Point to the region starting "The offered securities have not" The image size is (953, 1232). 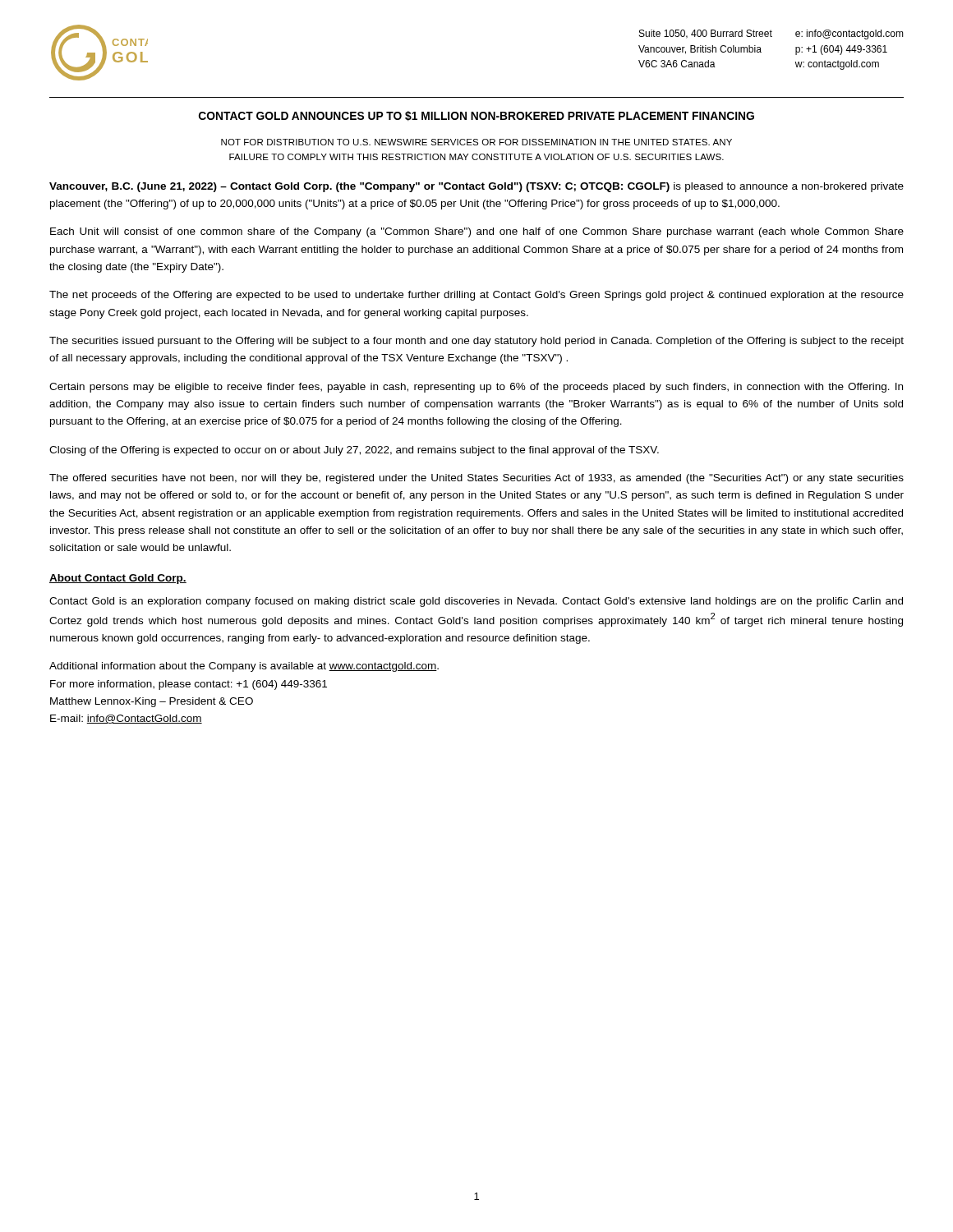click(x=476, y=513)
